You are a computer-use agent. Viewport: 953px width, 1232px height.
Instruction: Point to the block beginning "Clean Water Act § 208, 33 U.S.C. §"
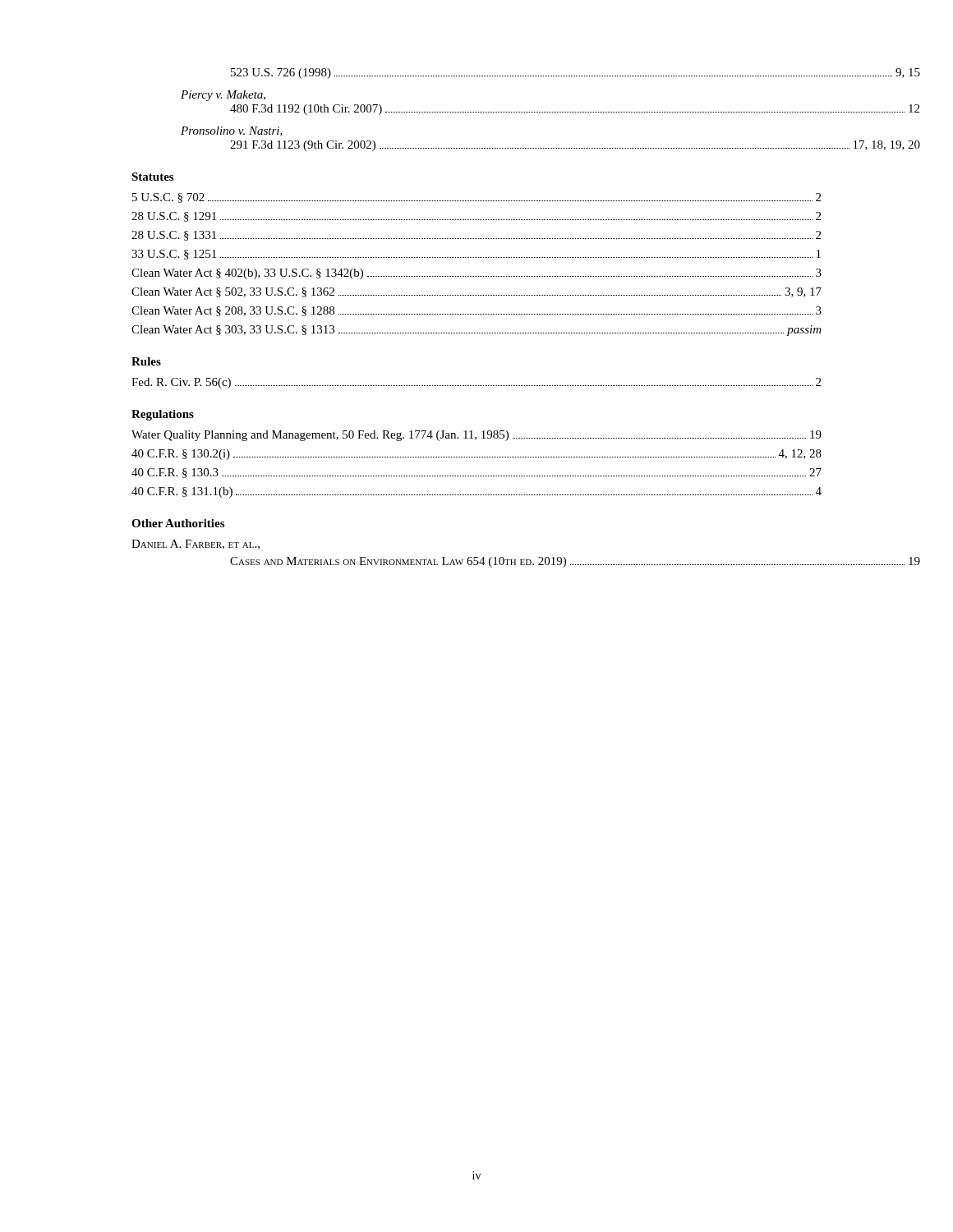pos(476,311)
